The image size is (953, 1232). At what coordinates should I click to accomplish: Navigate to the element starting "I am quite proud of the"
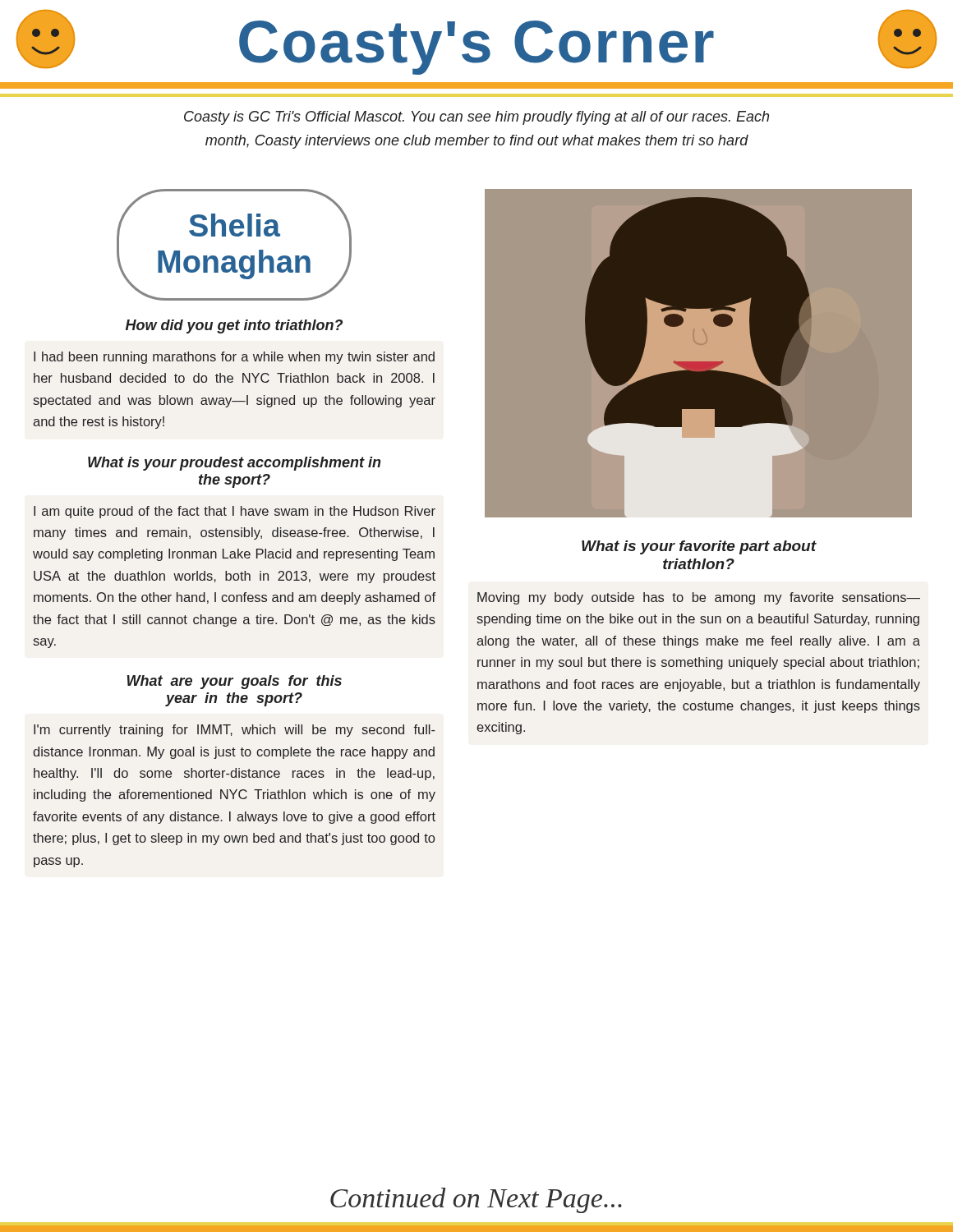(x=234, y=576)
